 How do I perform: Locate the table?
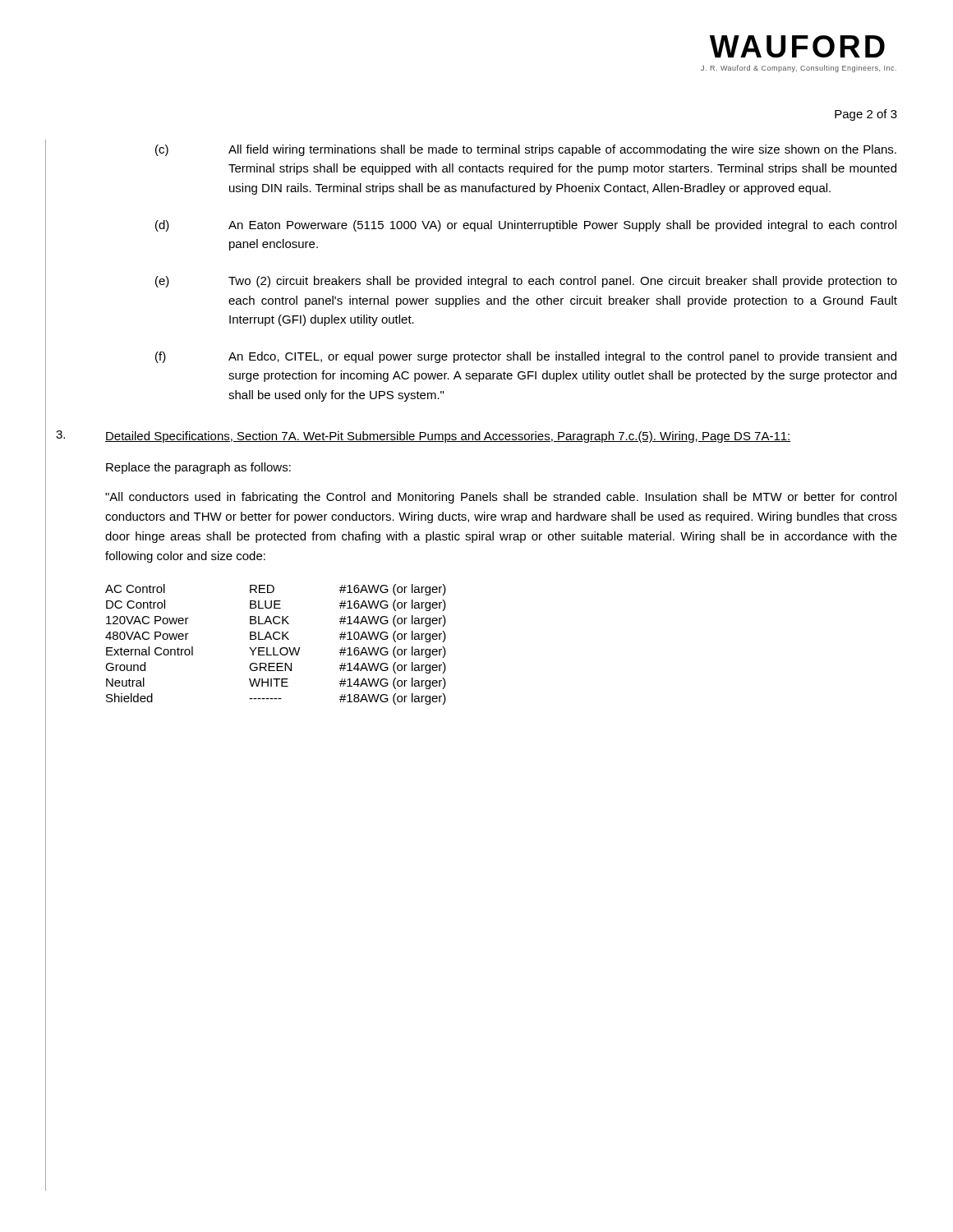(x=501, y=643)
